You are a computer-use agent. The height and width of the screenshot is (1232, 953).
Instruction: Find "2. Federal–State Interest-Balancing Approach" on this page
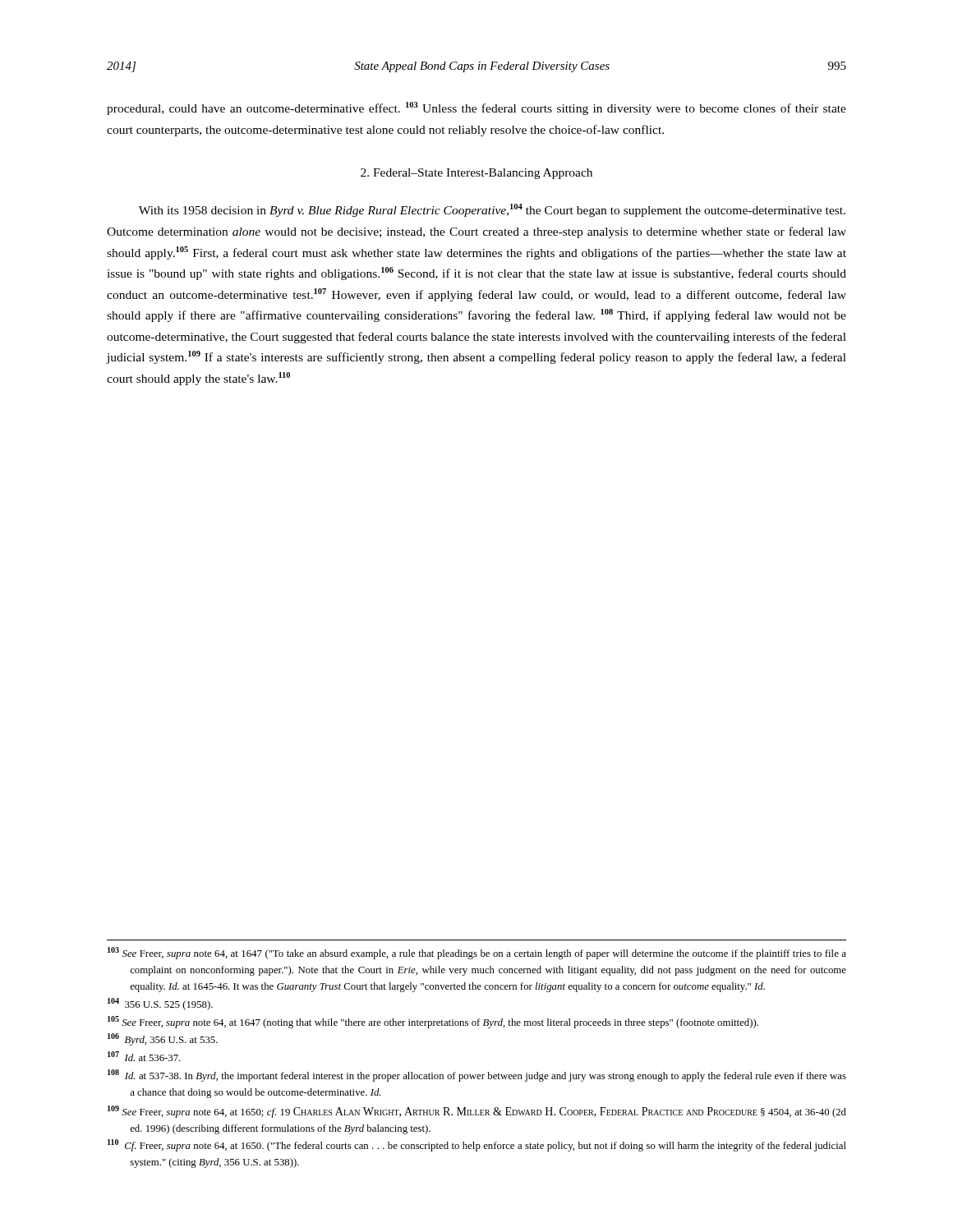pos(476,172)
